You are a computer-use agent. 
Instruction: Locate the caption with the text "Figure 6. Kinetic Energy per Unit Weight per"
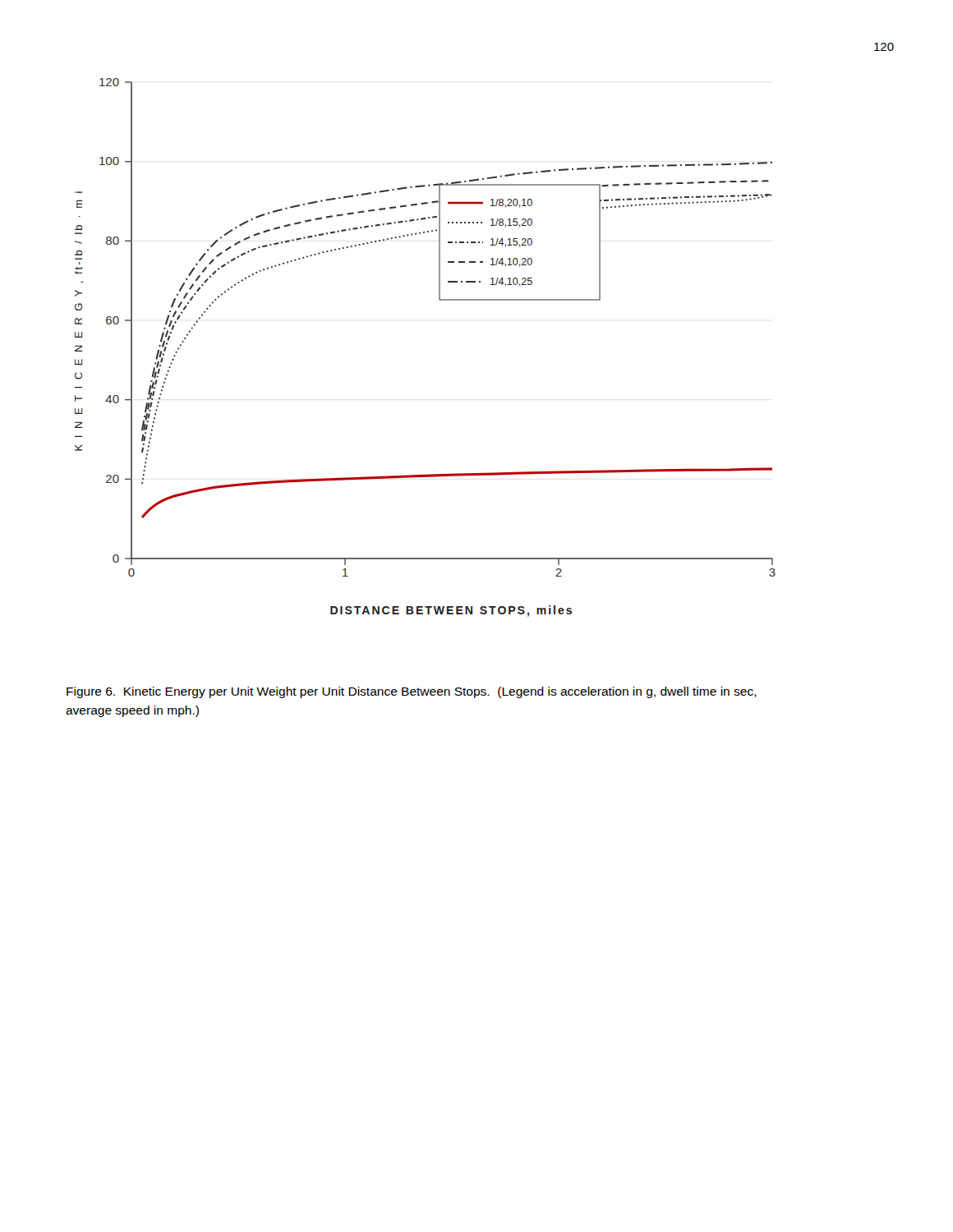411,701
